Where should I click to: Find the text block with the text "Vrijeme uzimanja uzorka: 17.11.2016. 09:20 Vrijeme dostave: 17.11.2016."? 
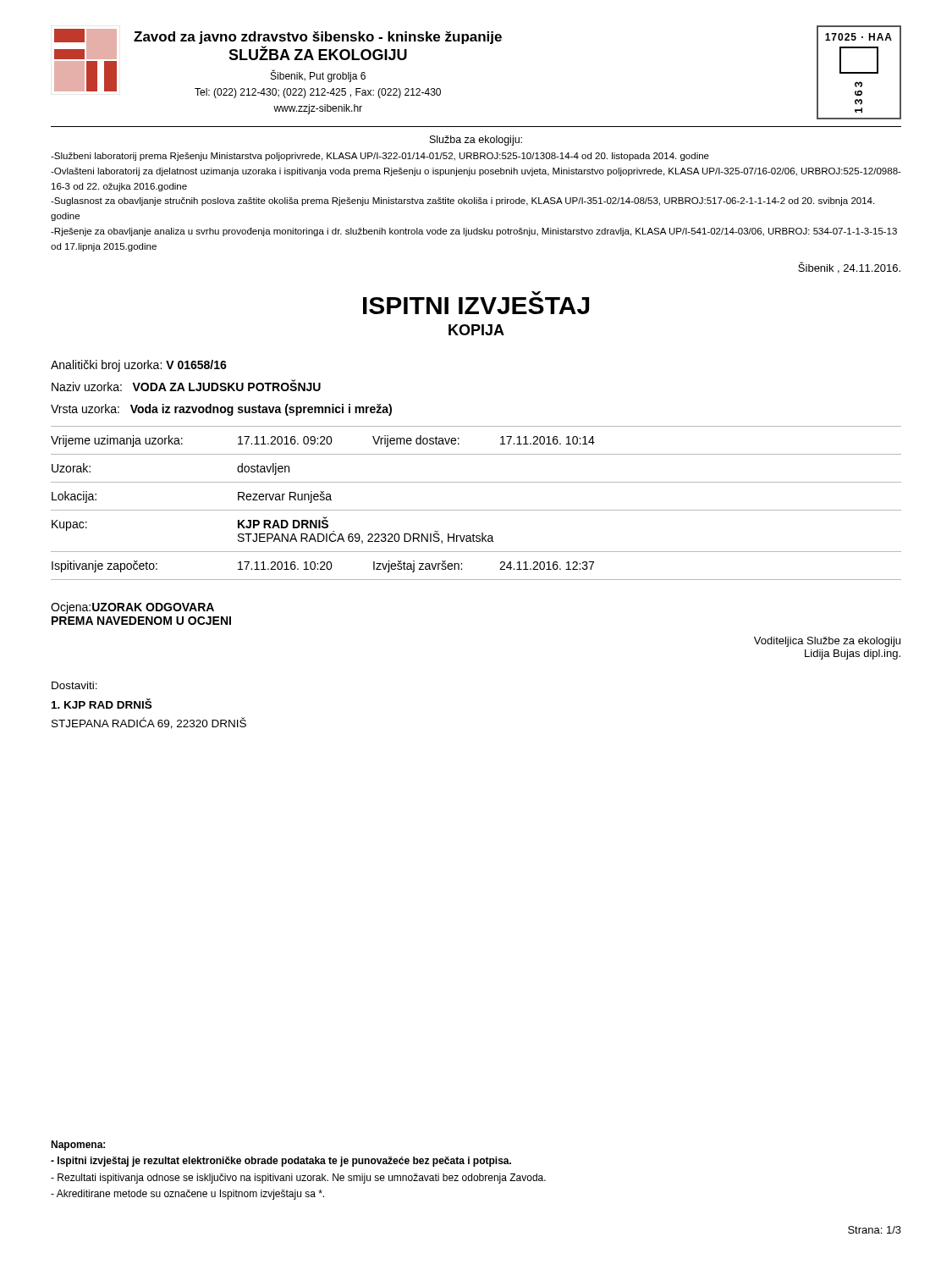pyautogui.click(x=323, y=440)
